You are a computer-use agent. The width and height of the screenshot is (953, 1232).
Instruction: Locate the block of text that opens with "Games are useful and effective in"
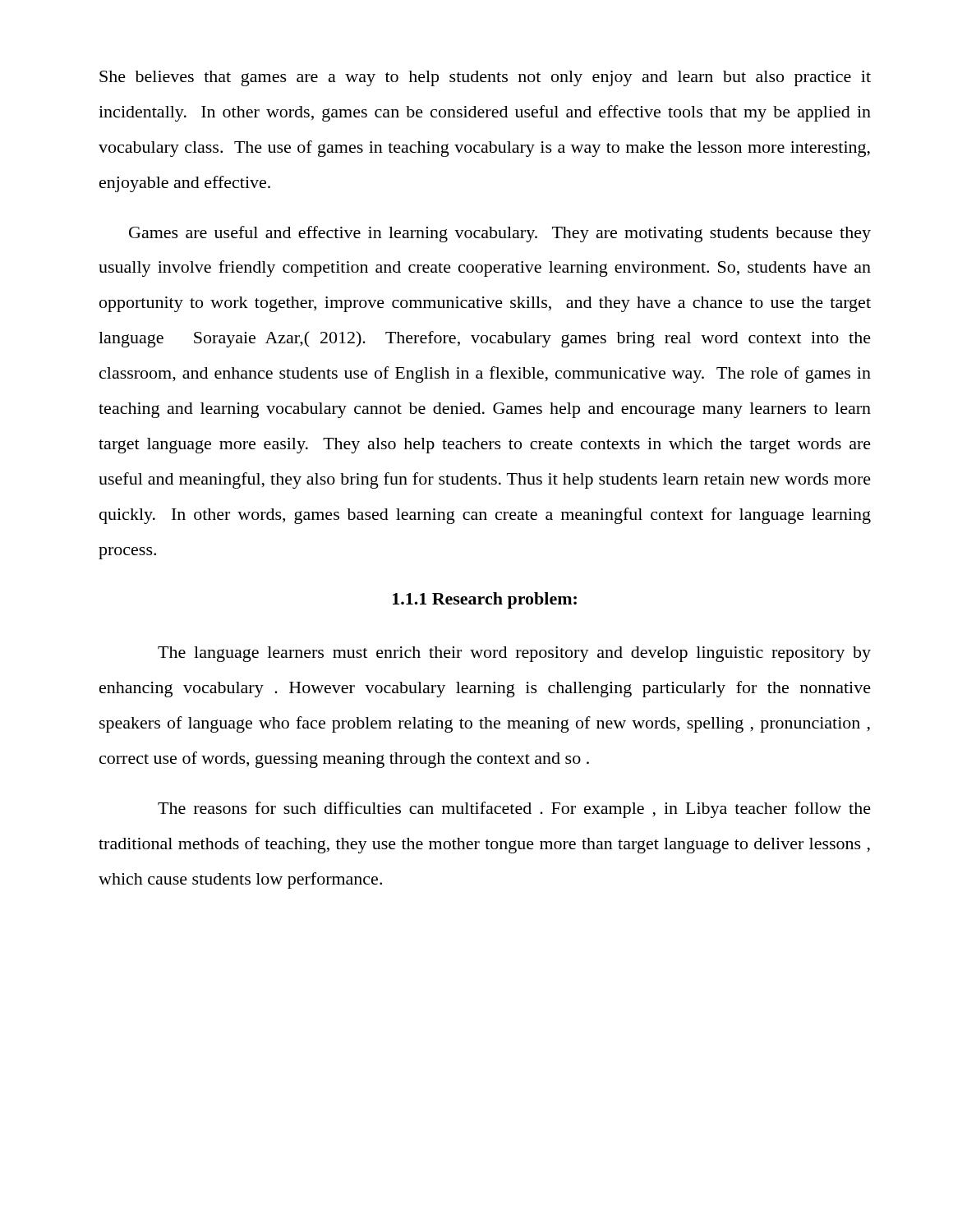pyautogui.click(x=500, y=234)
